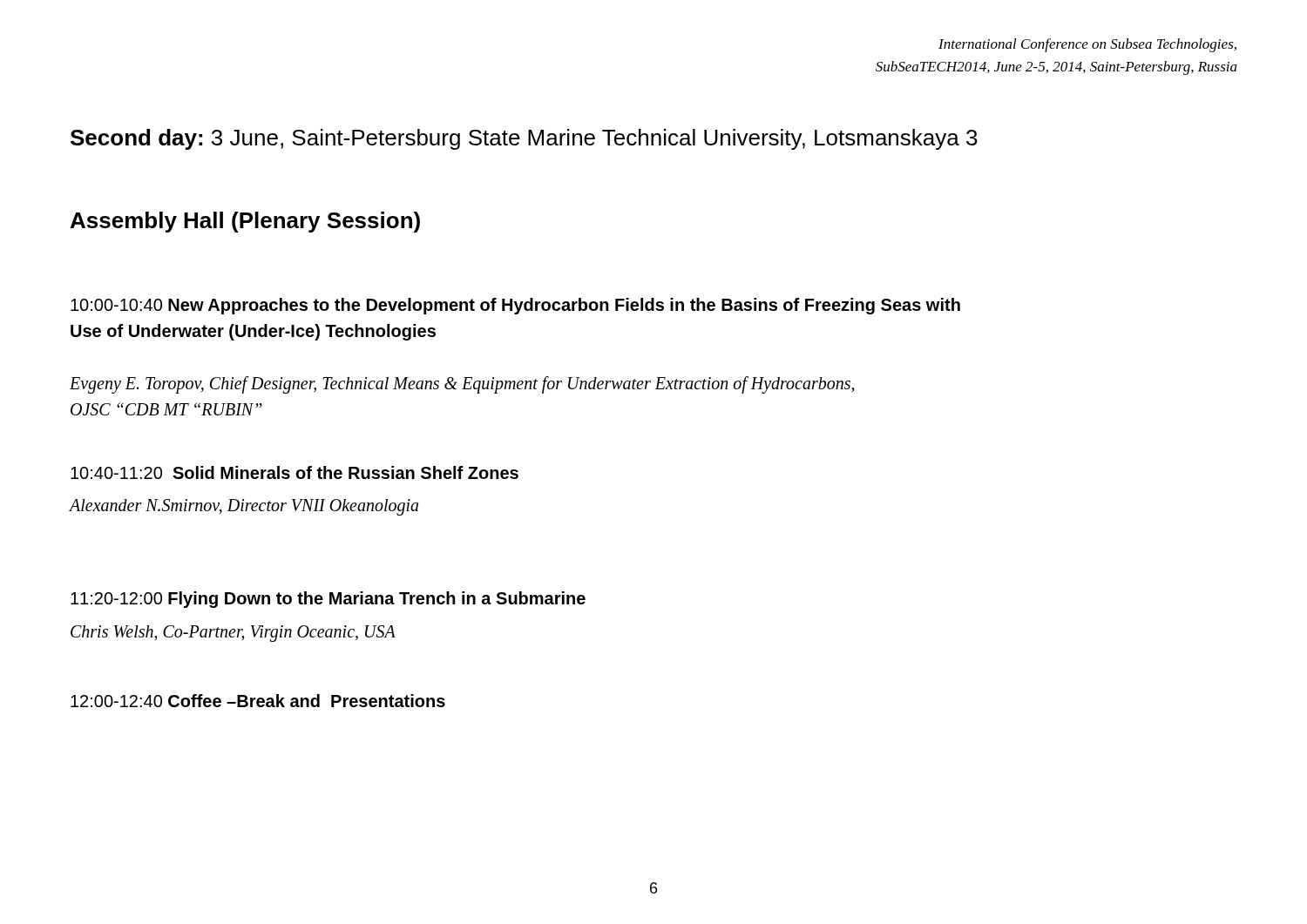Point to the block beginning "Chris Welsh, Co-Partner, Virgin"
The width and height of the screenshot is (1307, 924).
click(x=233, y=631)
